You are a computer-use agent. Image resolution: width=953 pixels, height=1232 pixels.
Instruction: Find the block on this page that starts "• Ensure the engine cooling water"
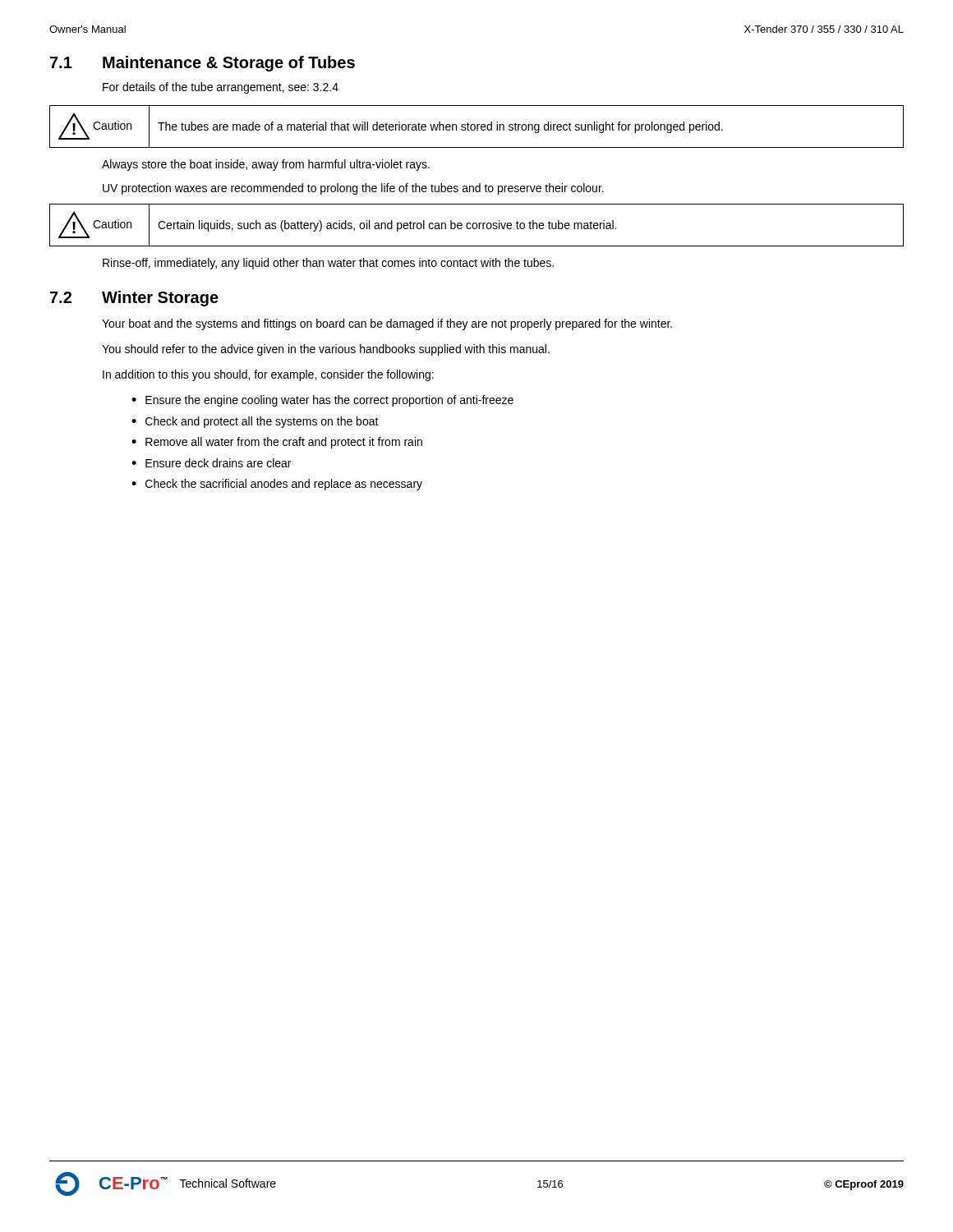click(323, 401)
